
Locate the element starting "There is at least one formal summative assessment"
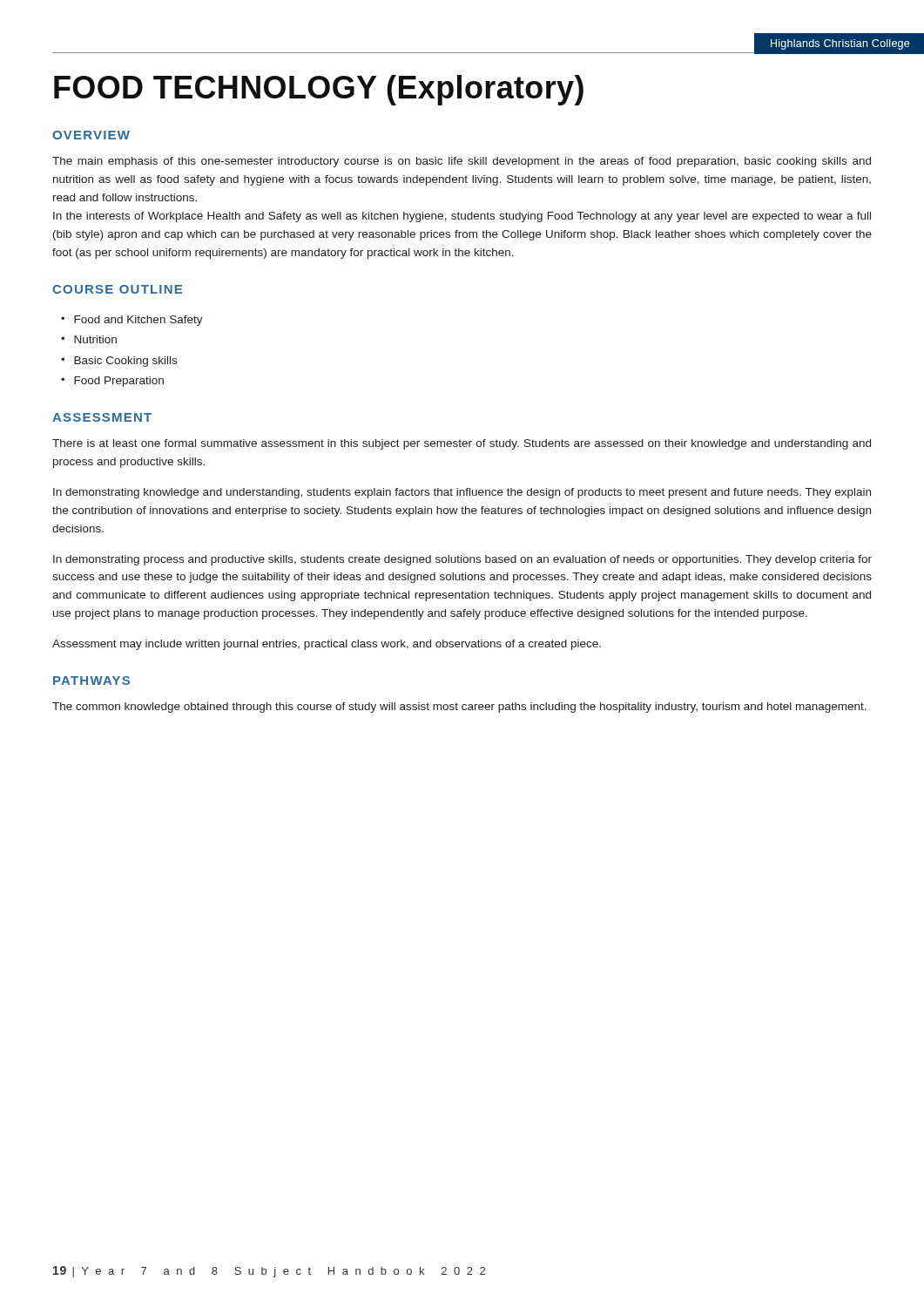[462, 452]
